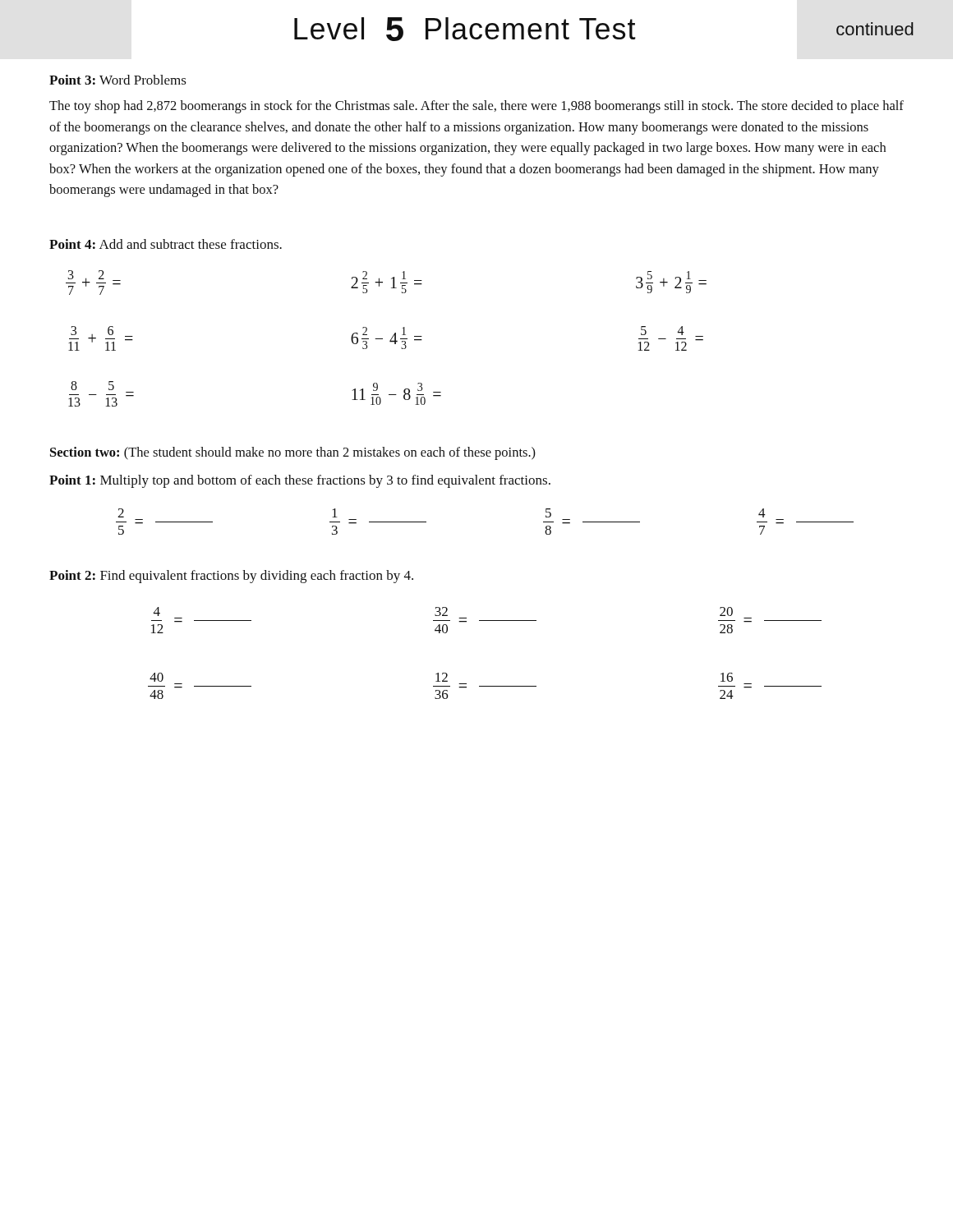Click on the element starting "25 ="
This screenshot has height=1232, width=953.
click(x=164, y=522)
